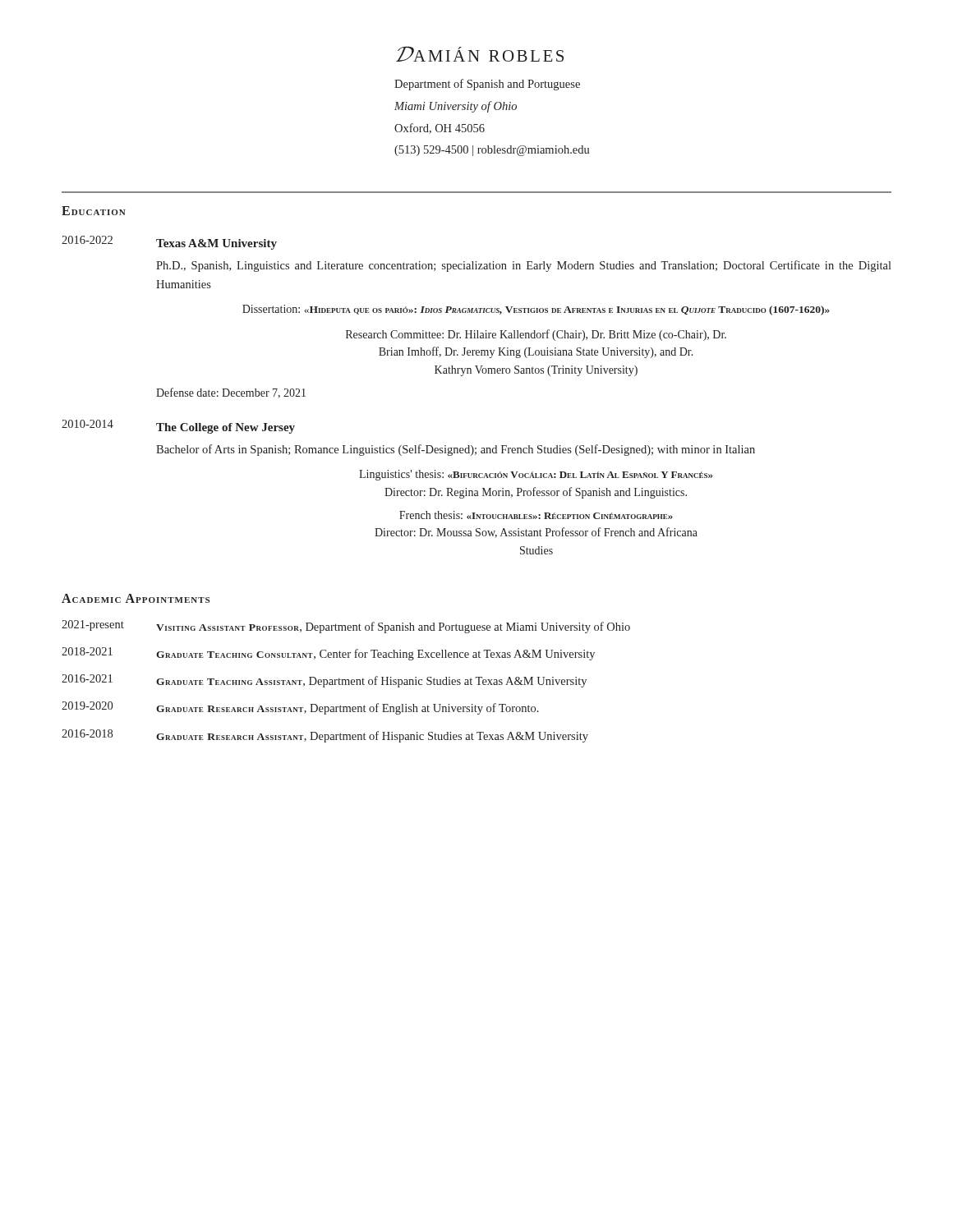Viewport: 953px width, 1232px height.
Task: Find the section header with the text "Academic Appointments"
Action: pos(136,598)
